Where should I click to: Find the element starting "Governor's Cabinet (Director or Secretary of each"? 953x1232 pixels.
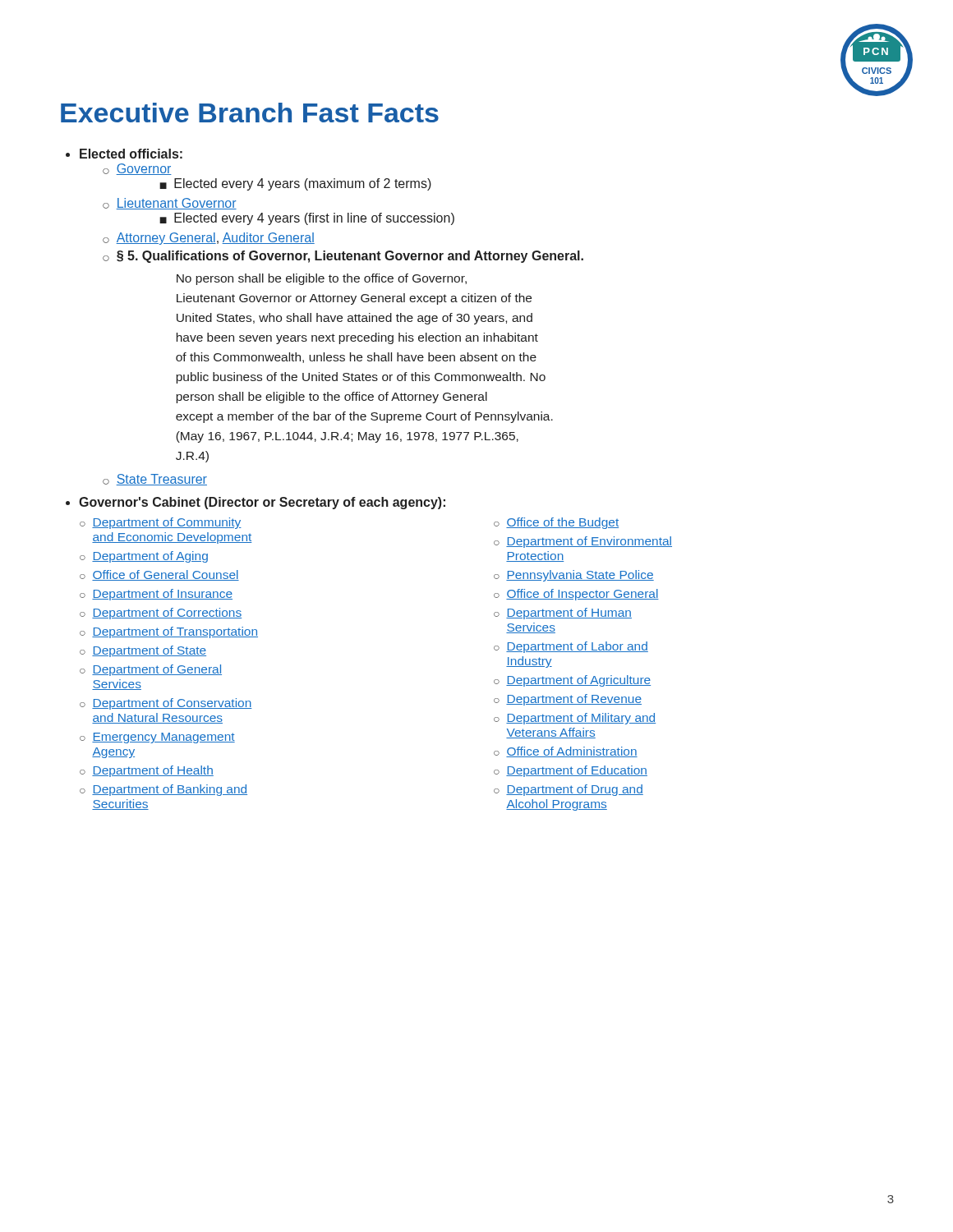tap(486, 656)
